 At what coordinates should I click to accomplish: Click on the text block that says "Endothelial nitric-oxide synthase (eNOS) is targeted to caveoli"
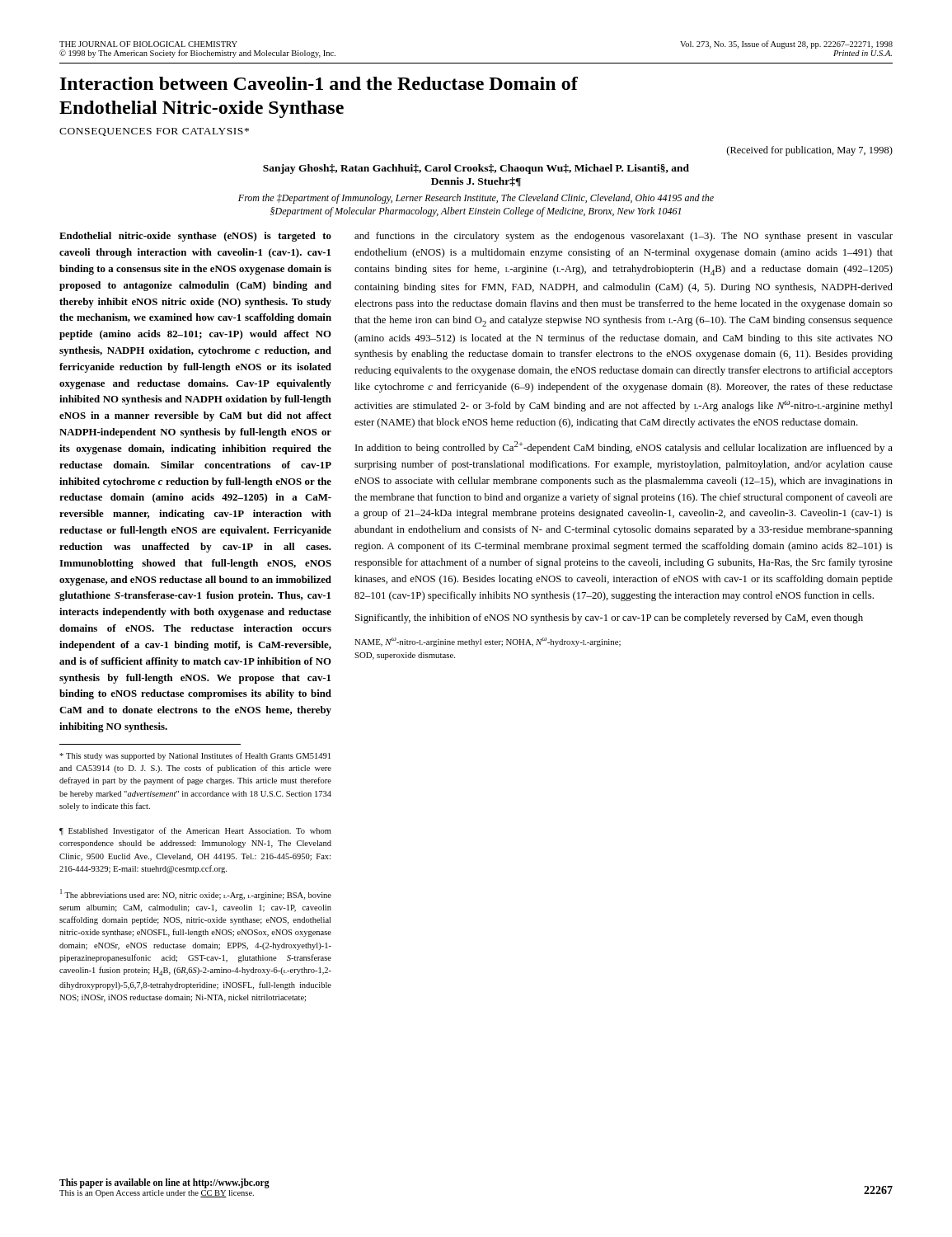[195, 481]
